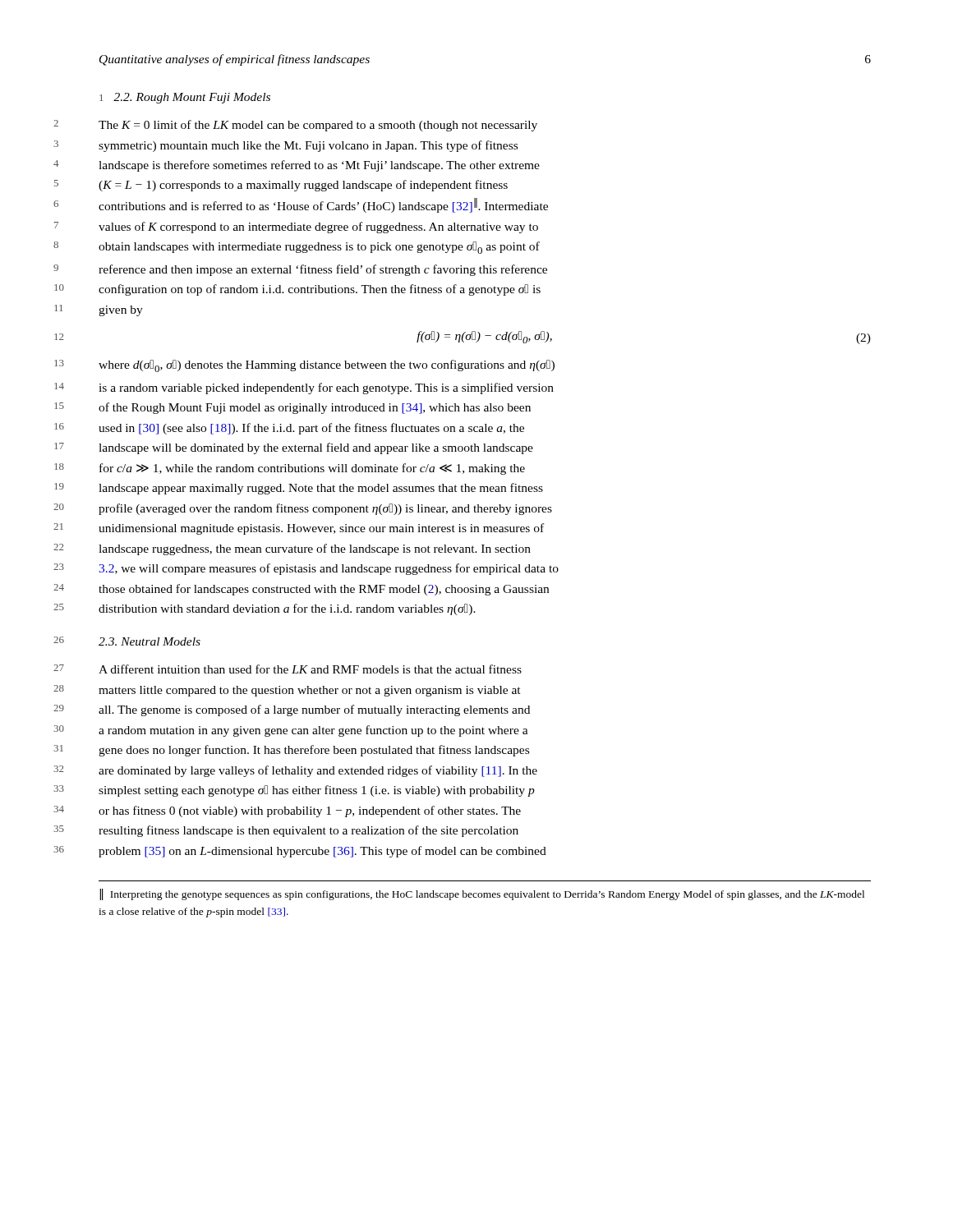
Task: Select the block starting "13 where d(σ⃗0, σ⃗) denotes the Hamming distance"
Action: (485, 487)
